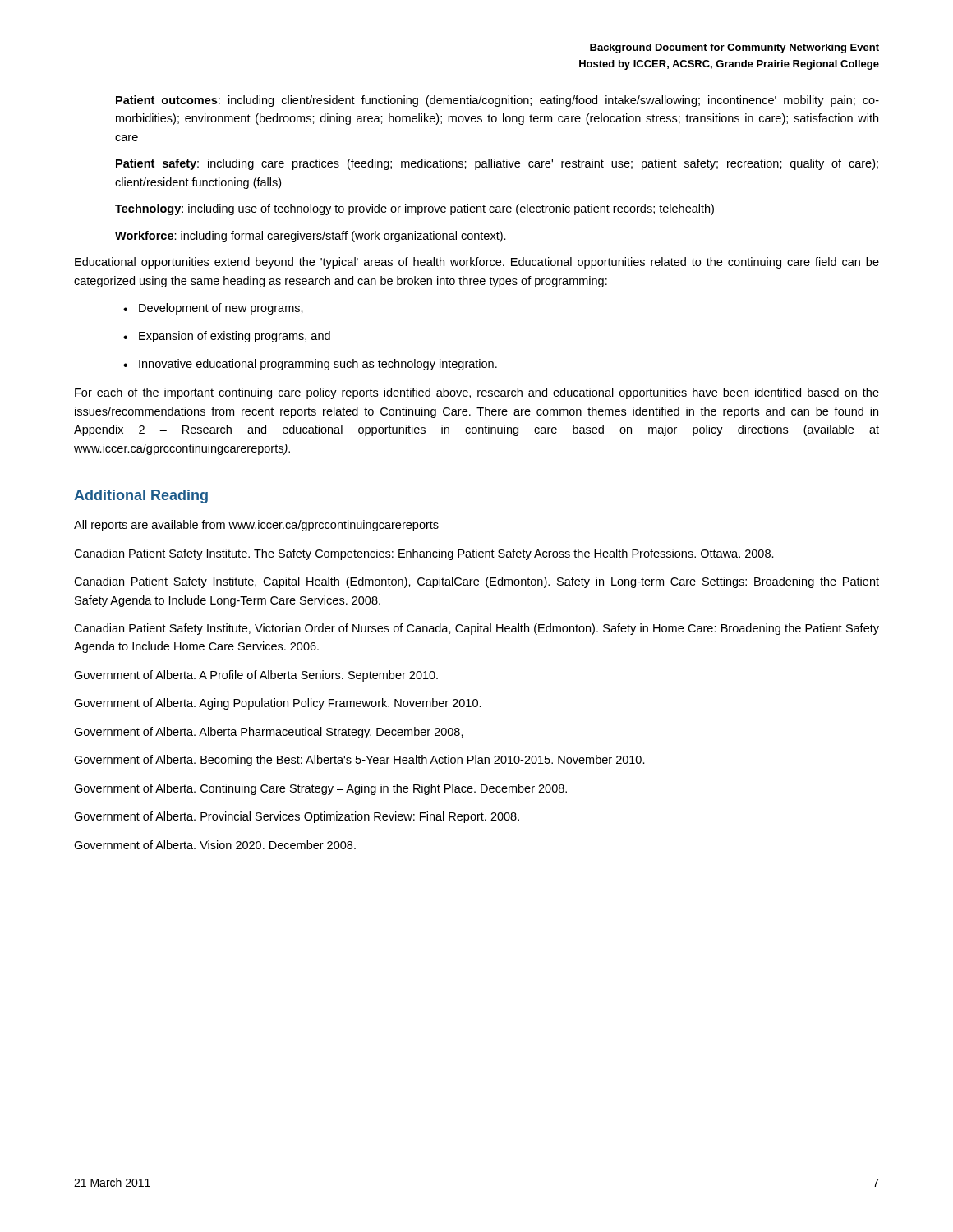This screenshot has height=1232, width=953.
Task: Select the region starting "Technology: including use of technology"
Action: point(415,209)
